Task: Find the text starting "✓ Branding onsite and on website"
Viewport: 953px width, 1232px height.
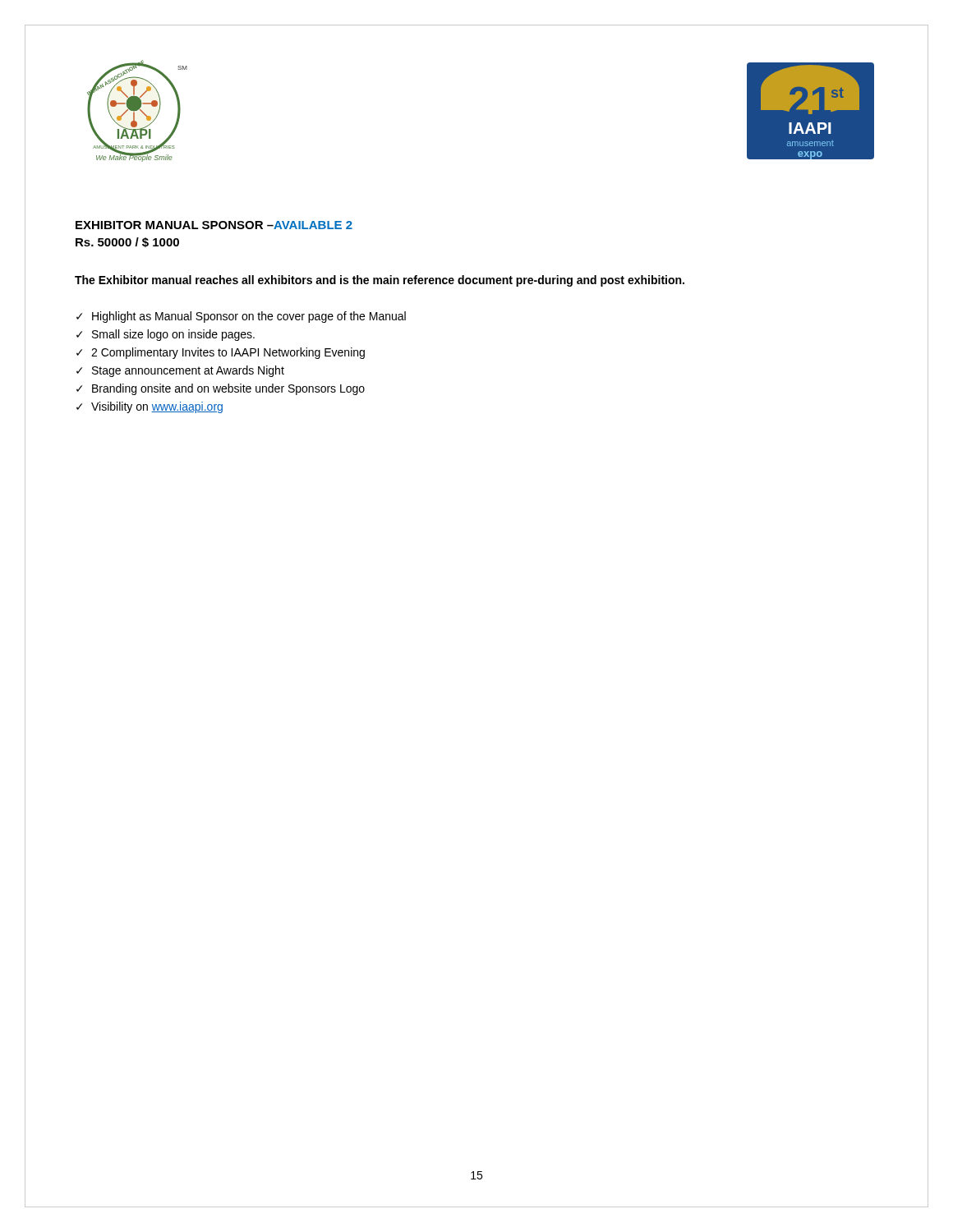Action: [x=221, y=389]
